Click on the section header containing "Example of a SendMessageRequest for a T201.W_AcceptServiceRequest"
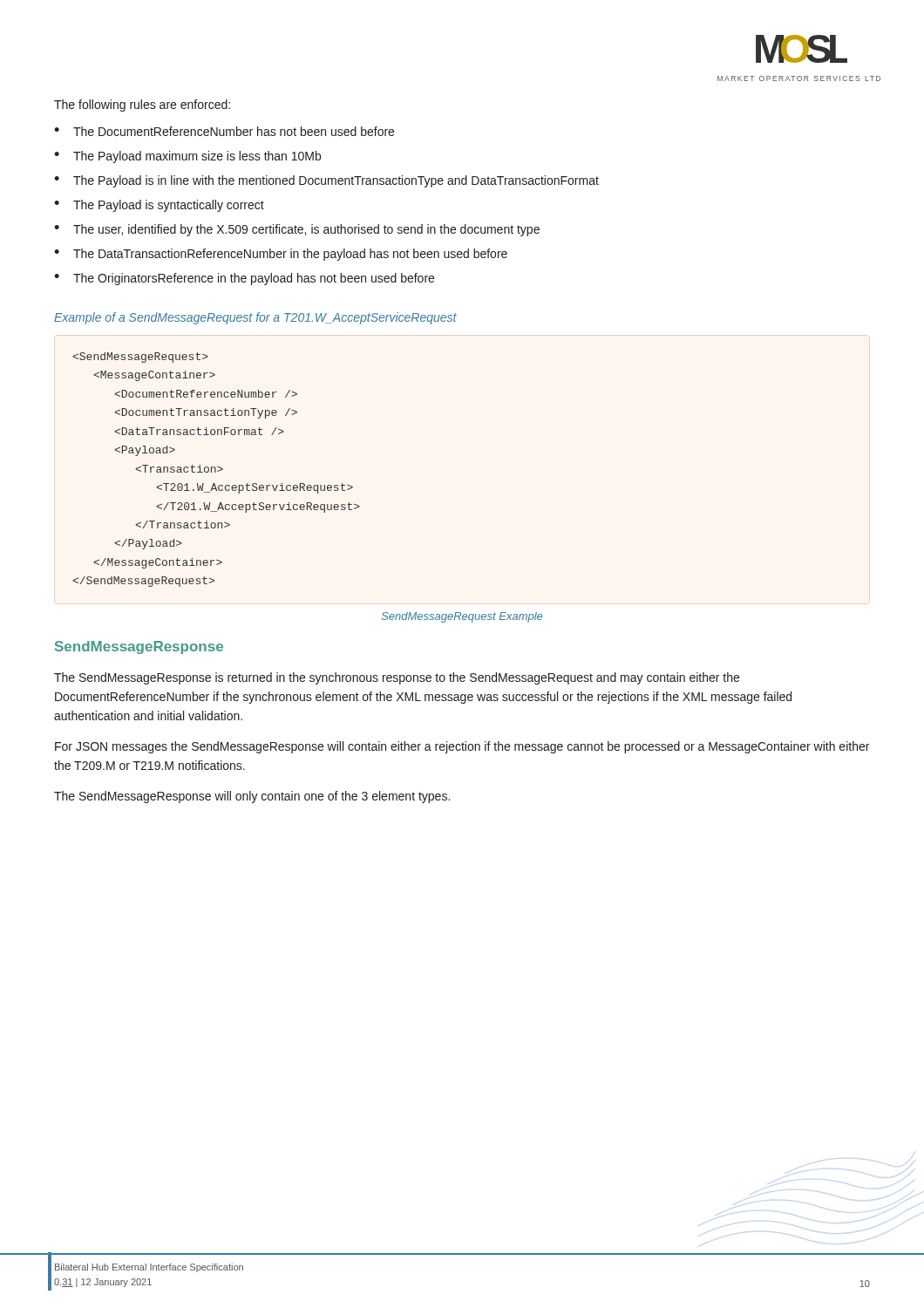 255,317
